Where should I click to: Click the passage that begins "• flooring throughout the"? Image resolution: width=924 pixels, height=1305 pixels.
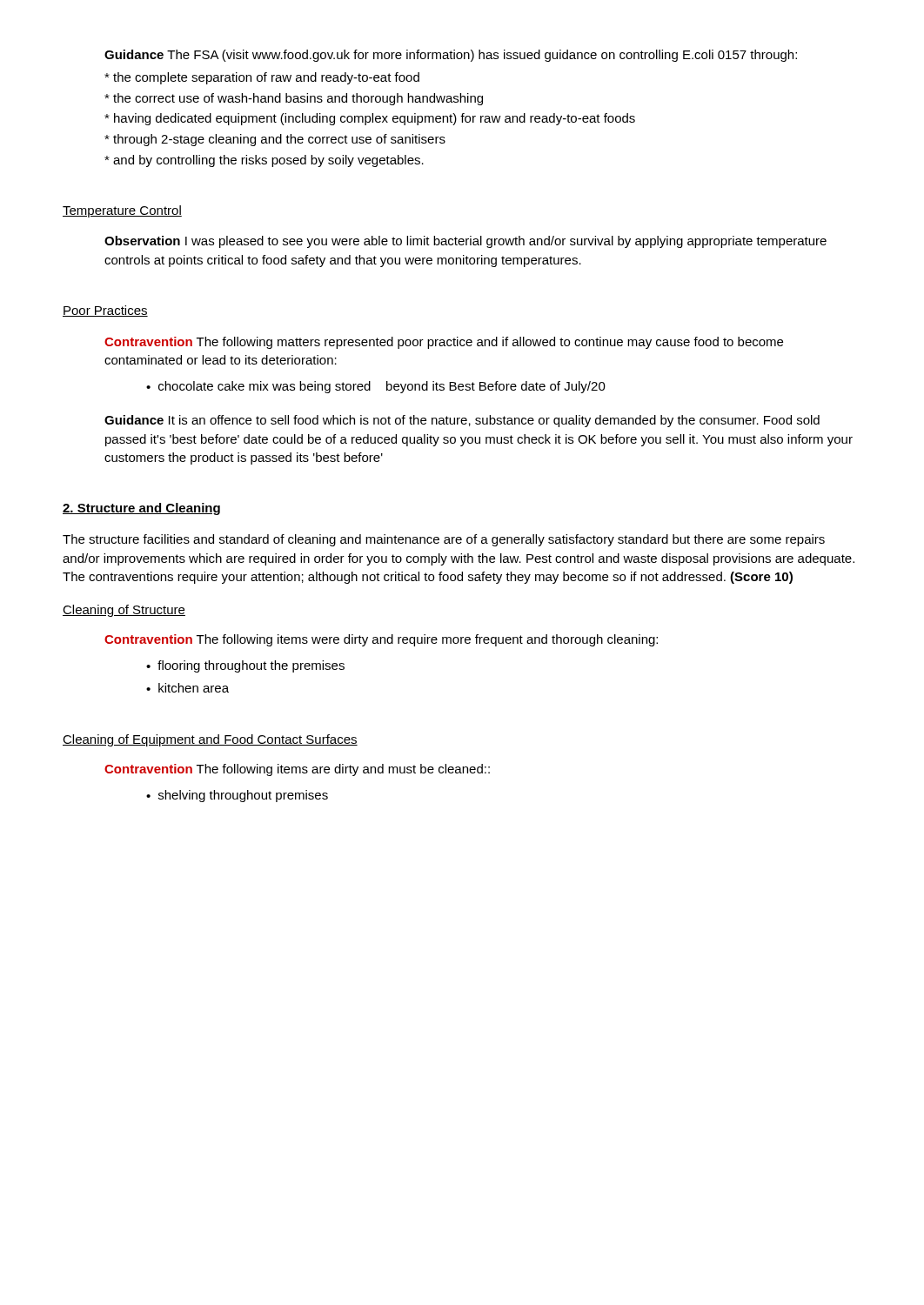click(x=246, y=665)
